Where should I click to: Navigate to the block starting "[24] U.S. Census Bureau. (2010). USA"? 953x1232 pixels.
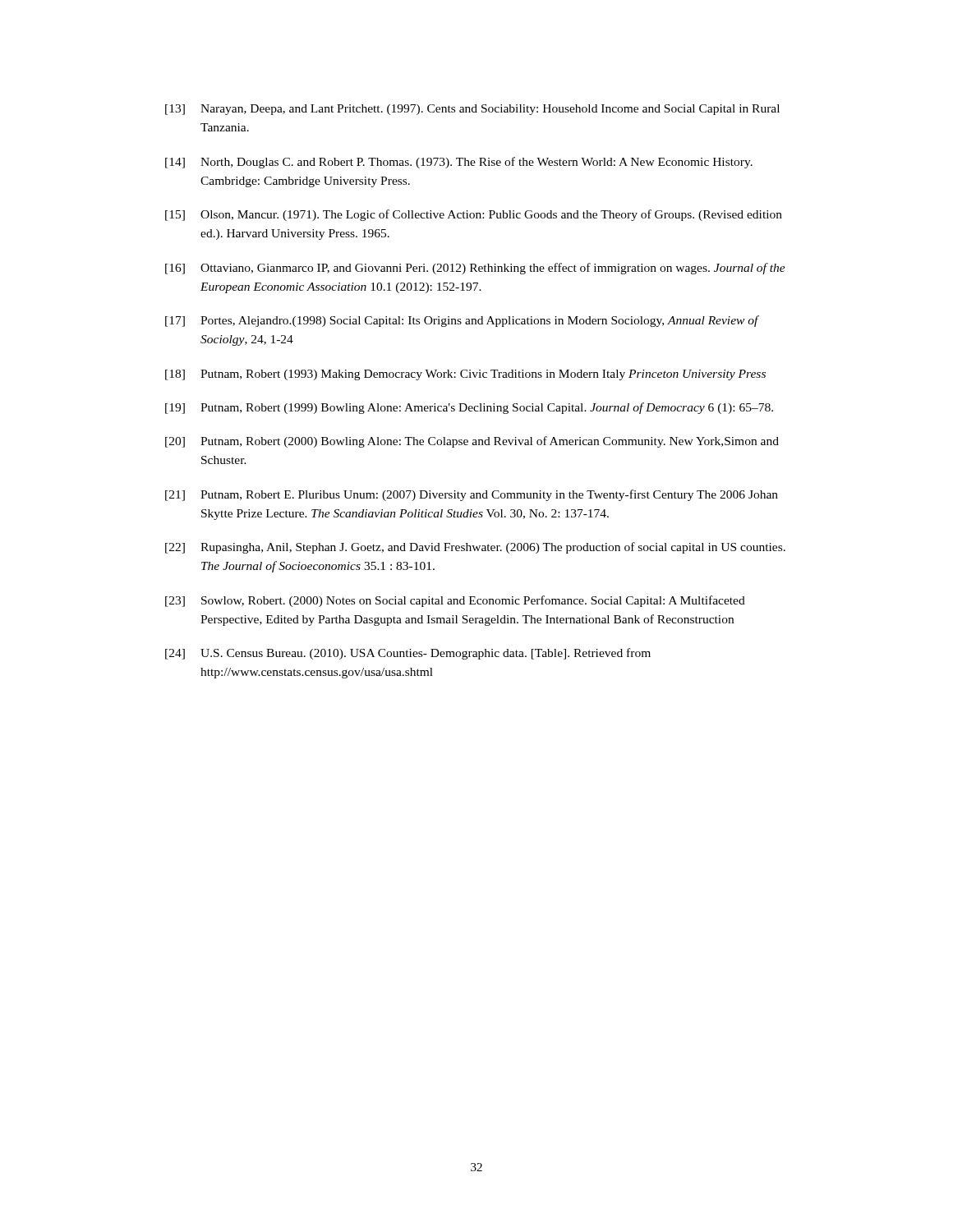point(476,662)
